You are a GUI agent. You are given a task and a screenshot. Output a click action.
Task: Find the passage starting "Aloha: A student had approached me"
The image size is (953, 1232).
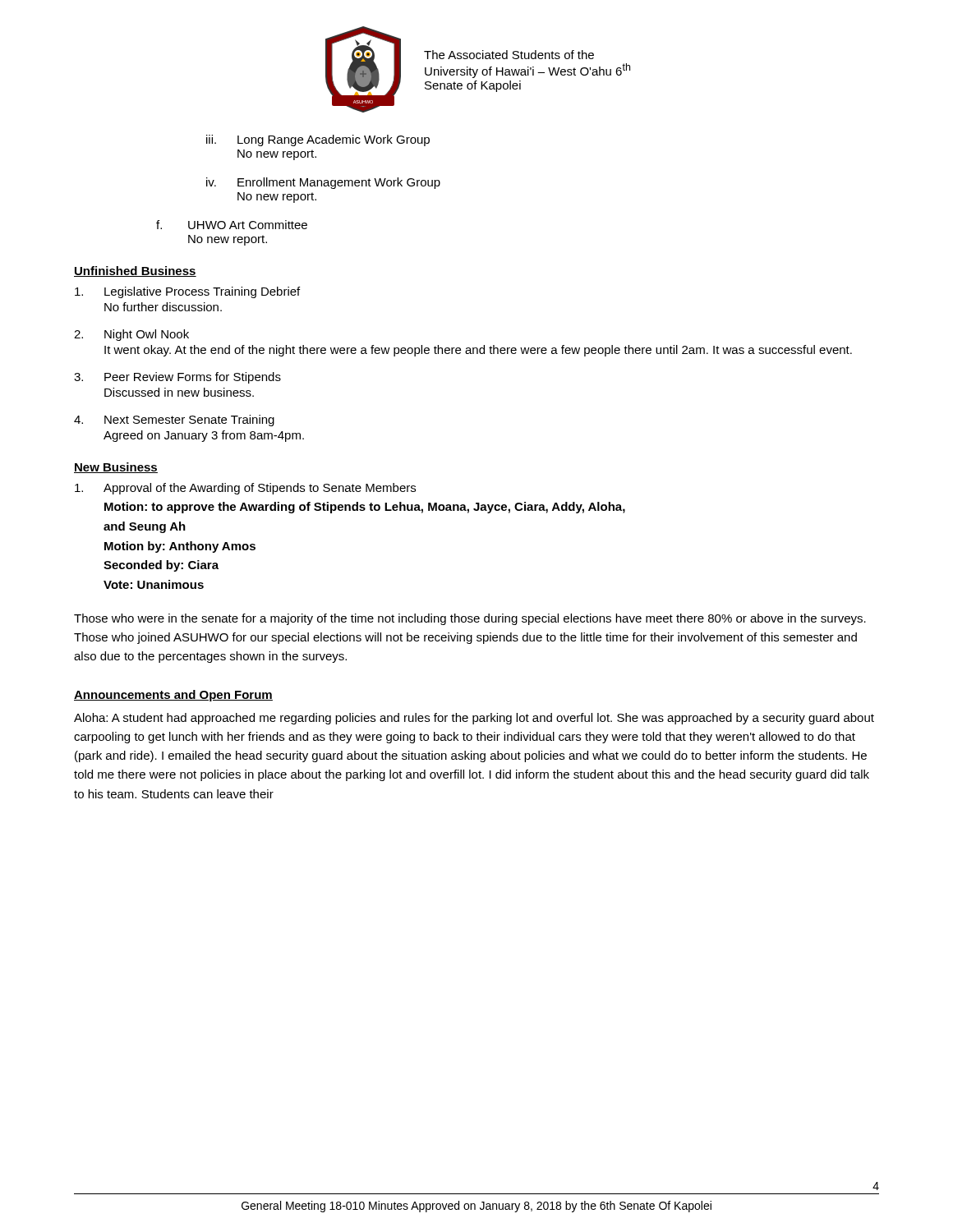[x=474, y=755]
